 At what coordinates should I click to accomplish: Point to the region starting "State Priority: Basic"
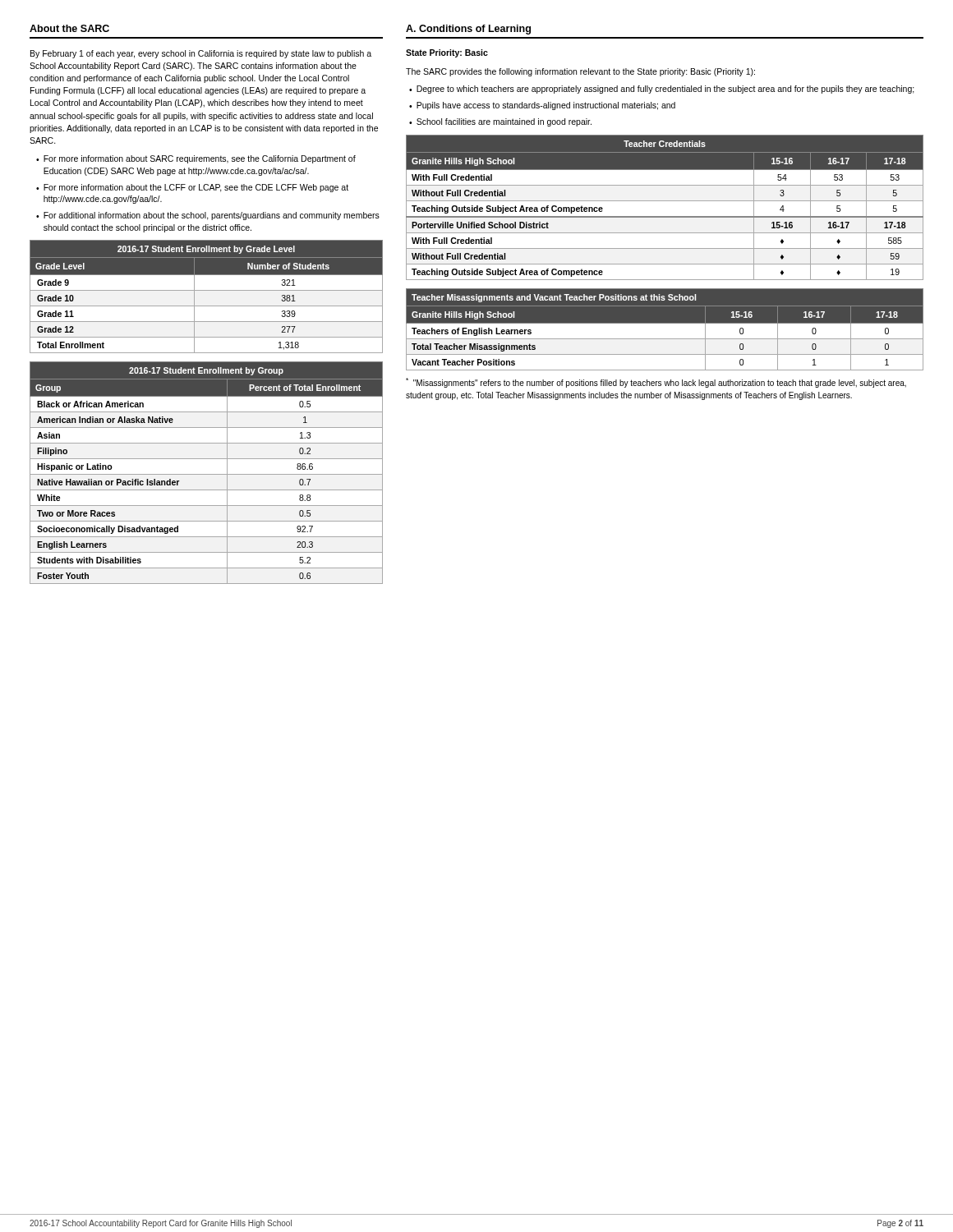coord(447,53)
